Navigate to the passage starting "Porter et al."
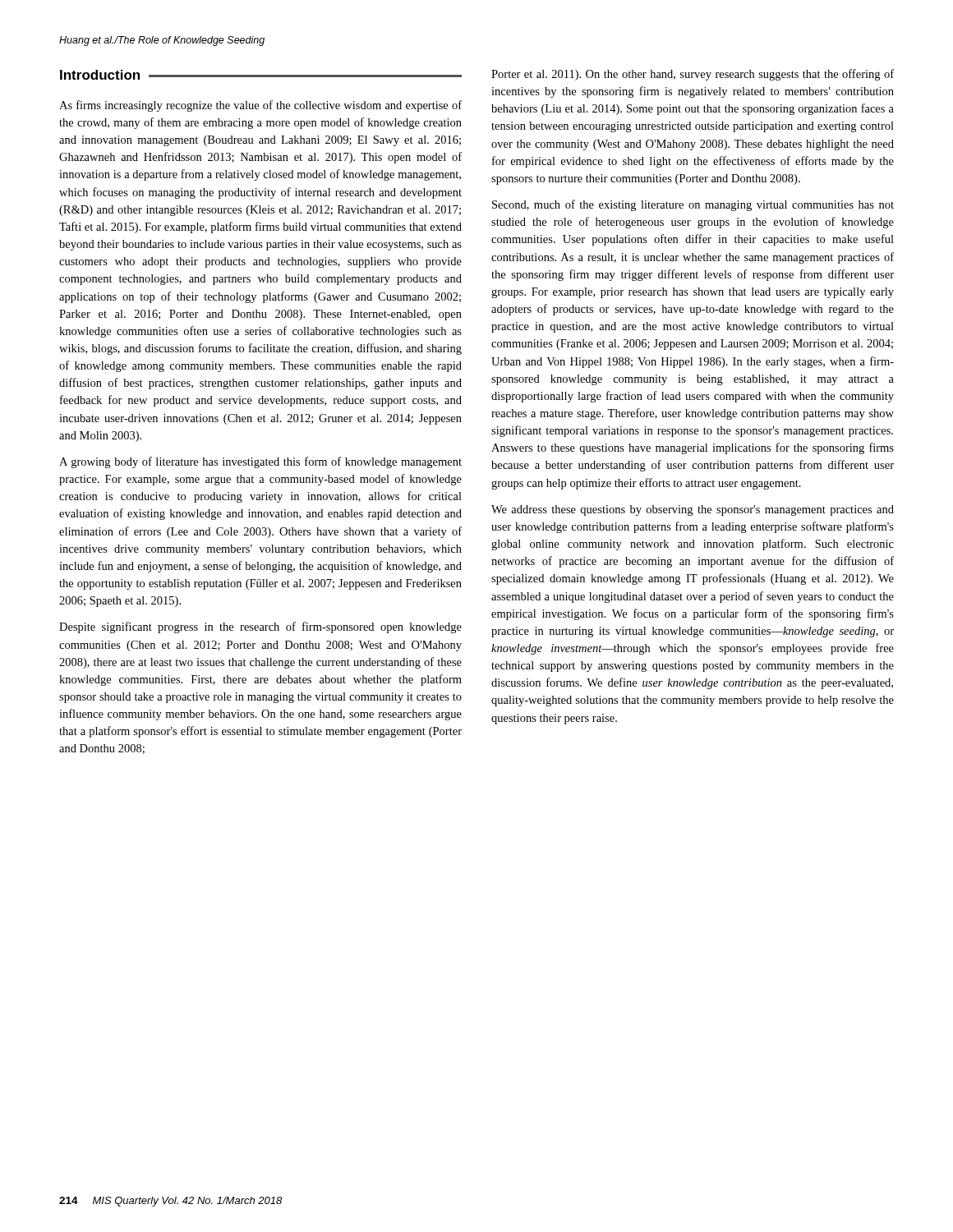Image resolution: width=953 pixels, height=1232 pixels. coord(693,127)
